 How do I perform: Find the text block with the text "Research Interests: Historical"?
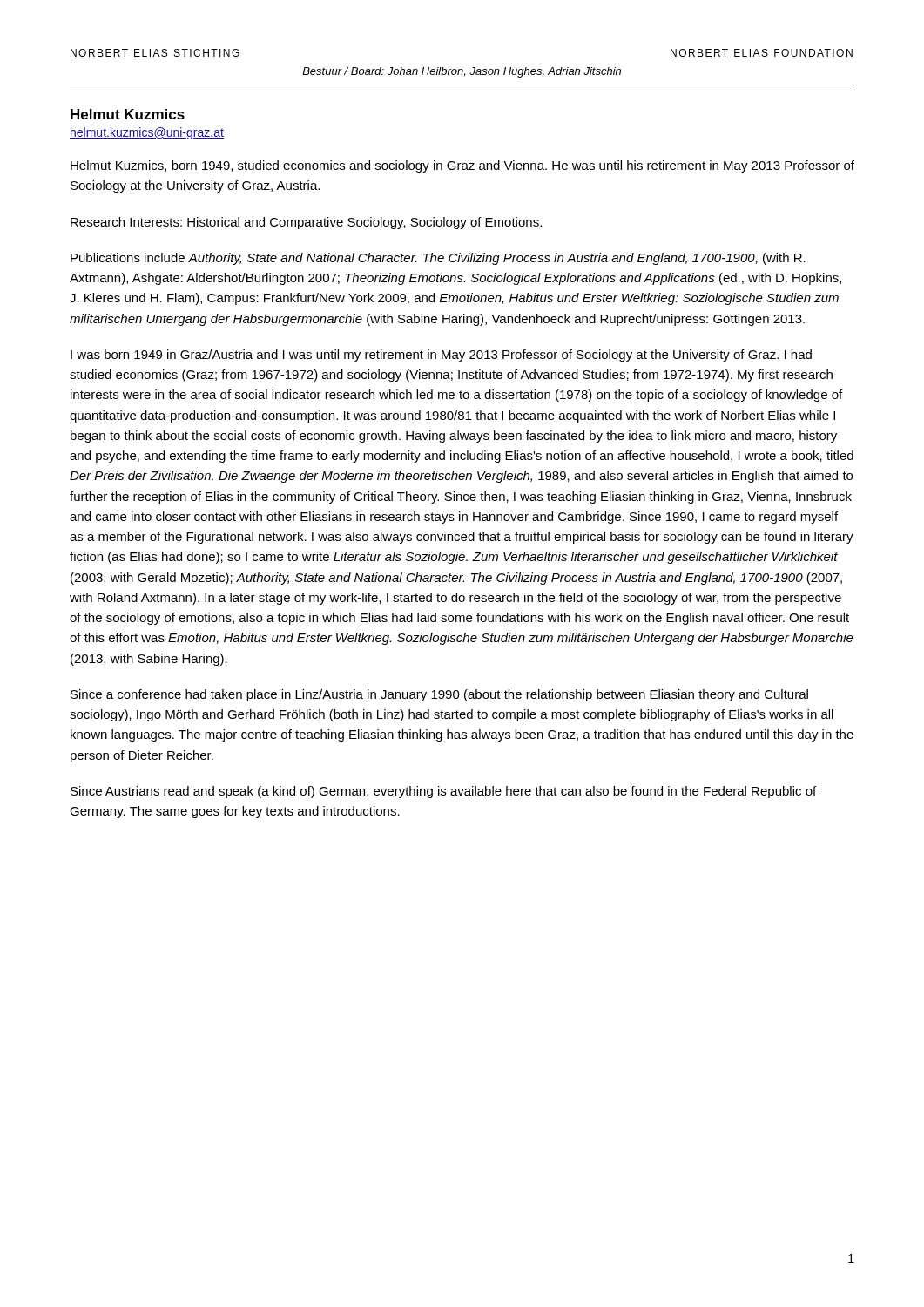pyautogui.click(x=306, y=221)
